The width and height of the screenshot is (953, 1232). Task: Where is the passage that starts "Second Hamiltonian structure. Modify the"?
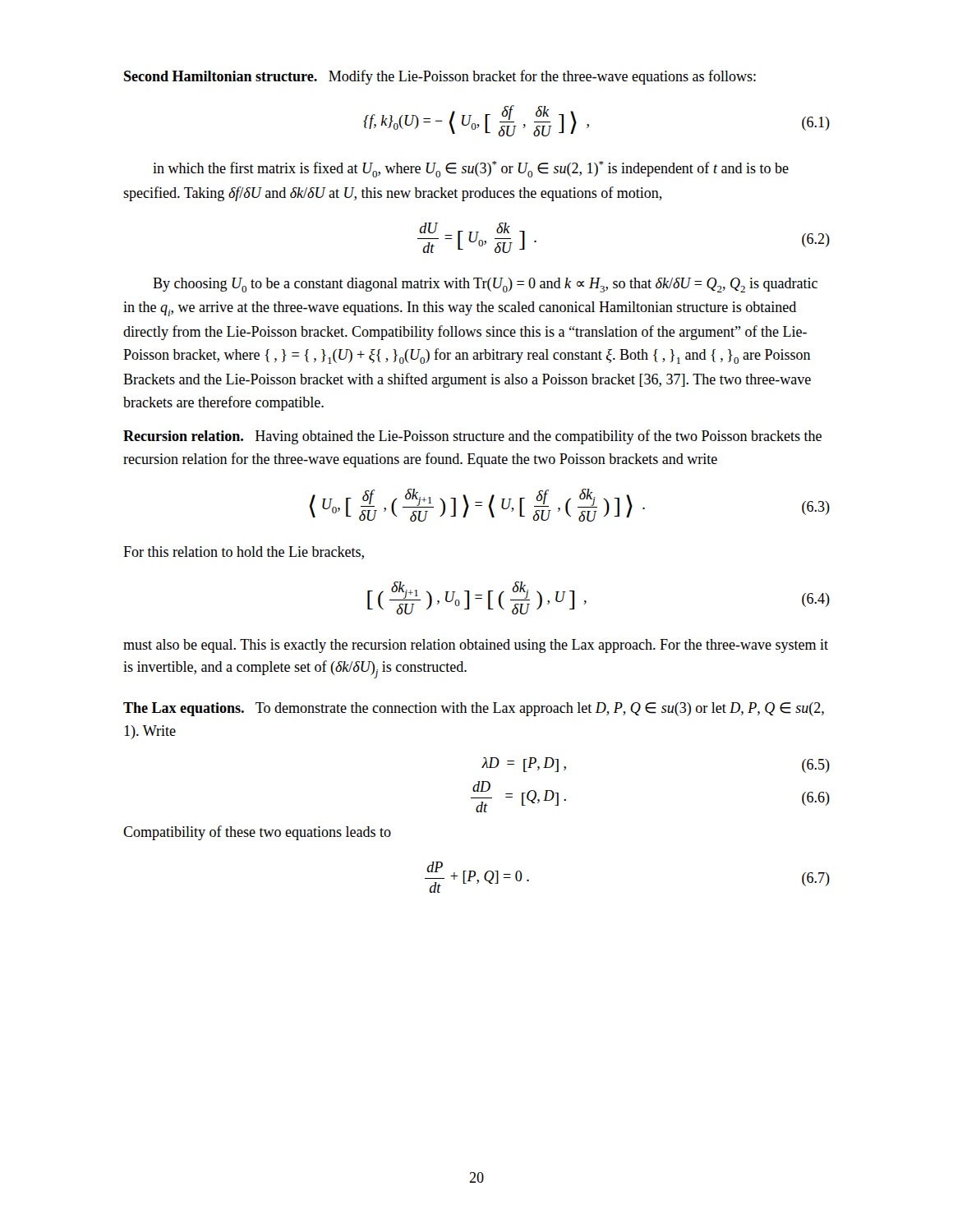tap(440, 76)
